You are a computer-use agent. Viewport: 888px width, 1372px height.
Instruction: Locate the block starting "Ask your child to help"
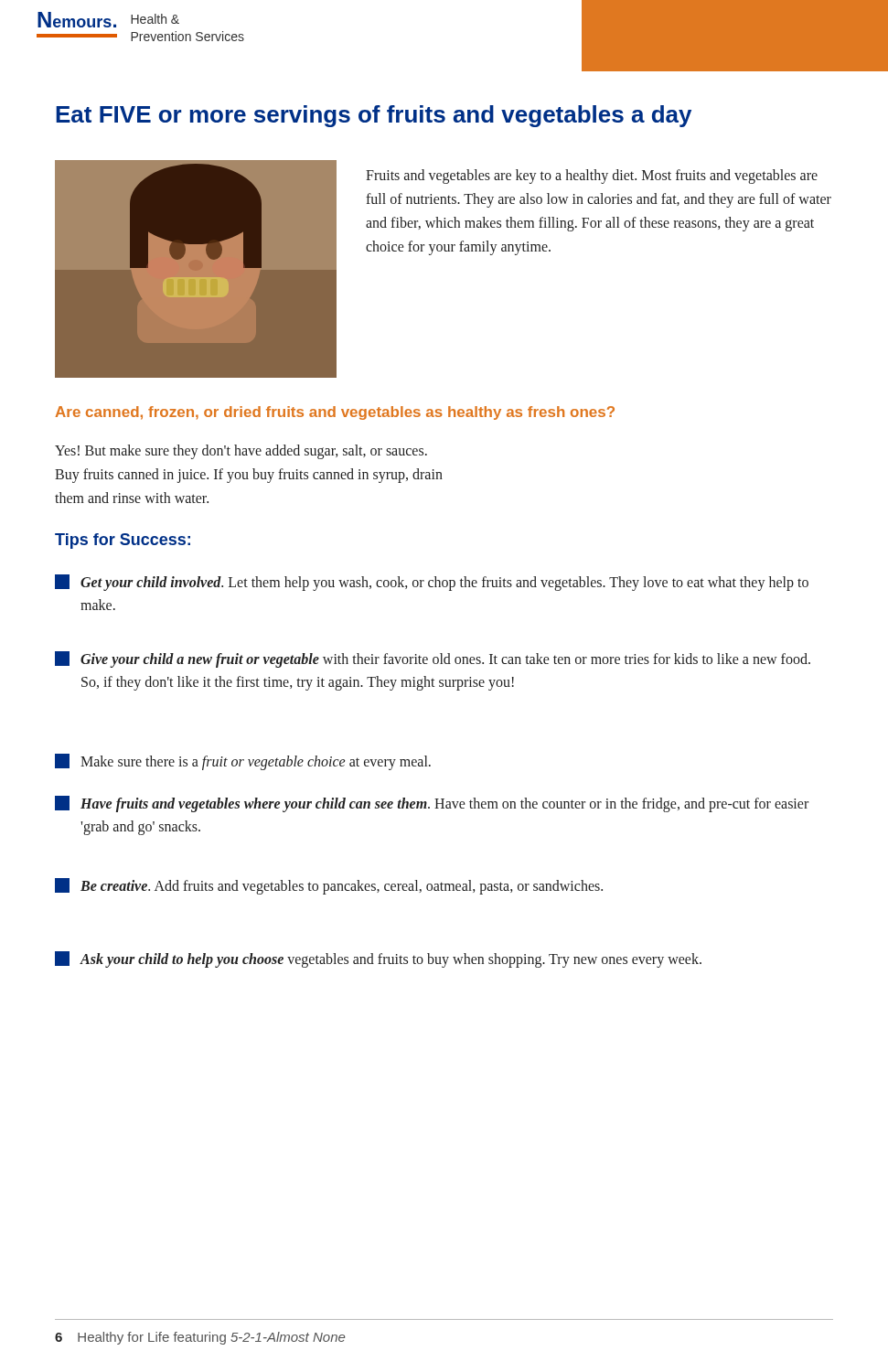[444, 959]
